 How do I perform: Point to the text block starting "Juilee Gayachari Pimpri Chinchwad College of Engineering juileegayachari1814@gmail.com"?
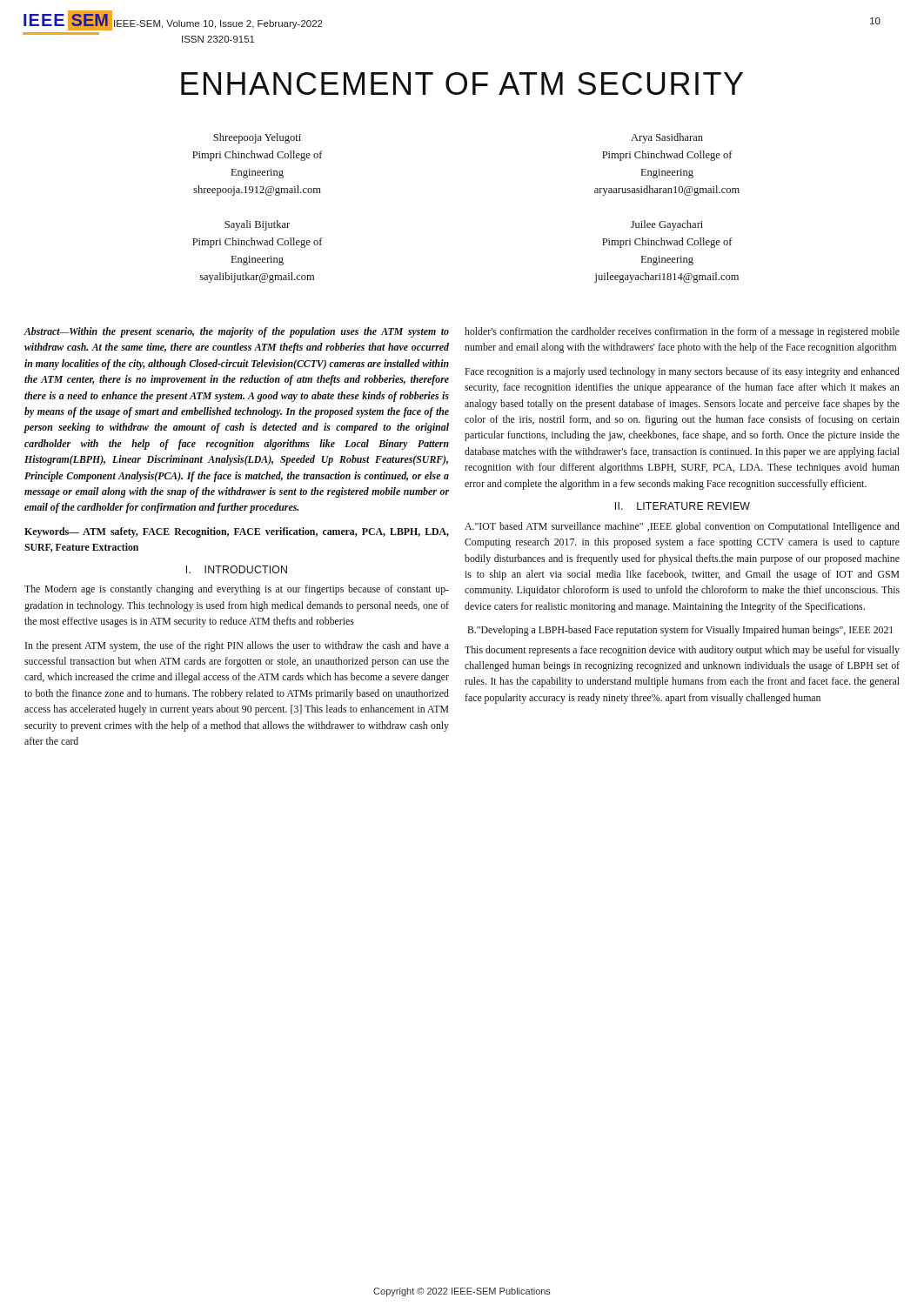click(667, 251)
